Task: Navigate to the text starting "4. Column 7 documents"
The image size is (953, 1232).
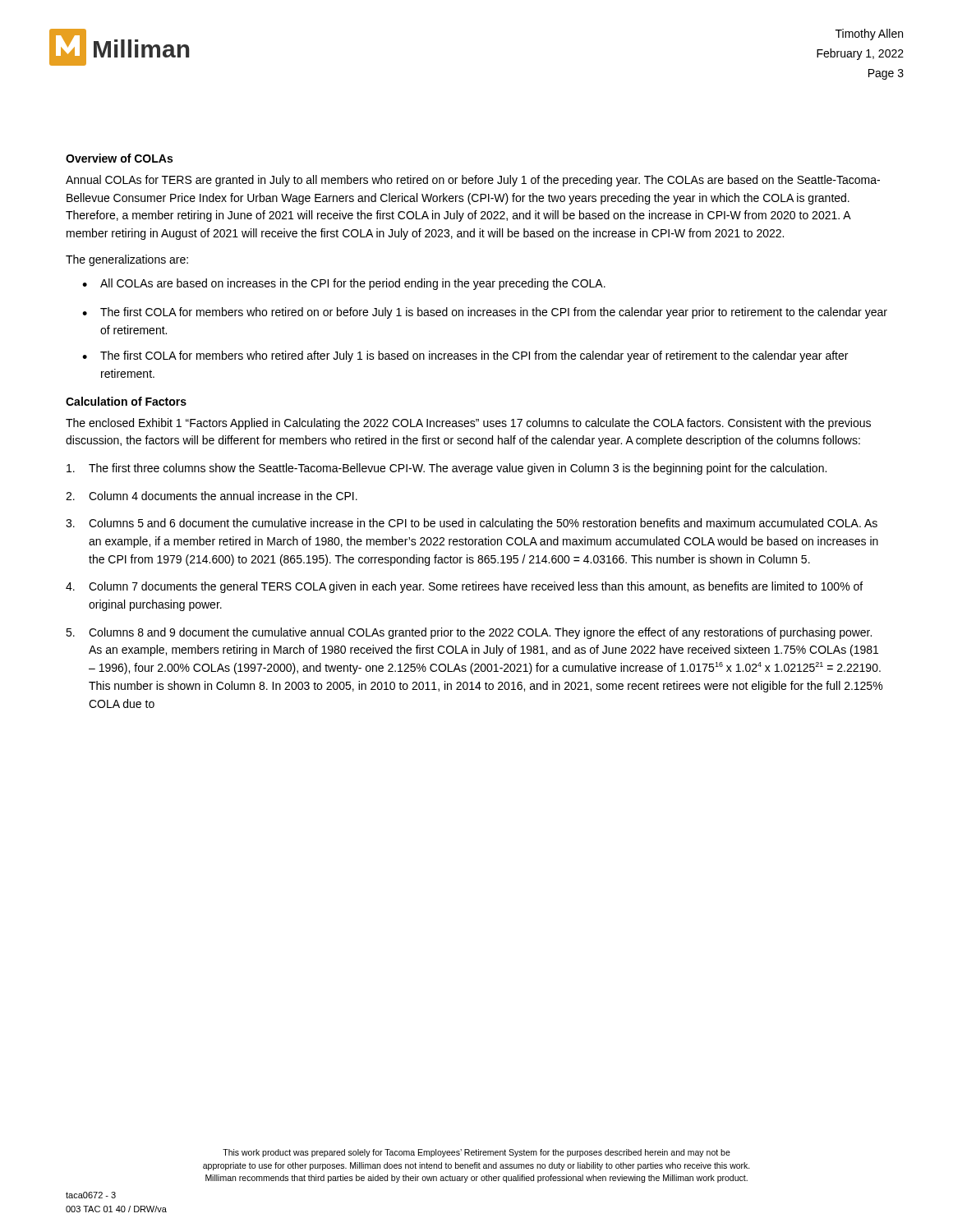Action: coord(476,596)
